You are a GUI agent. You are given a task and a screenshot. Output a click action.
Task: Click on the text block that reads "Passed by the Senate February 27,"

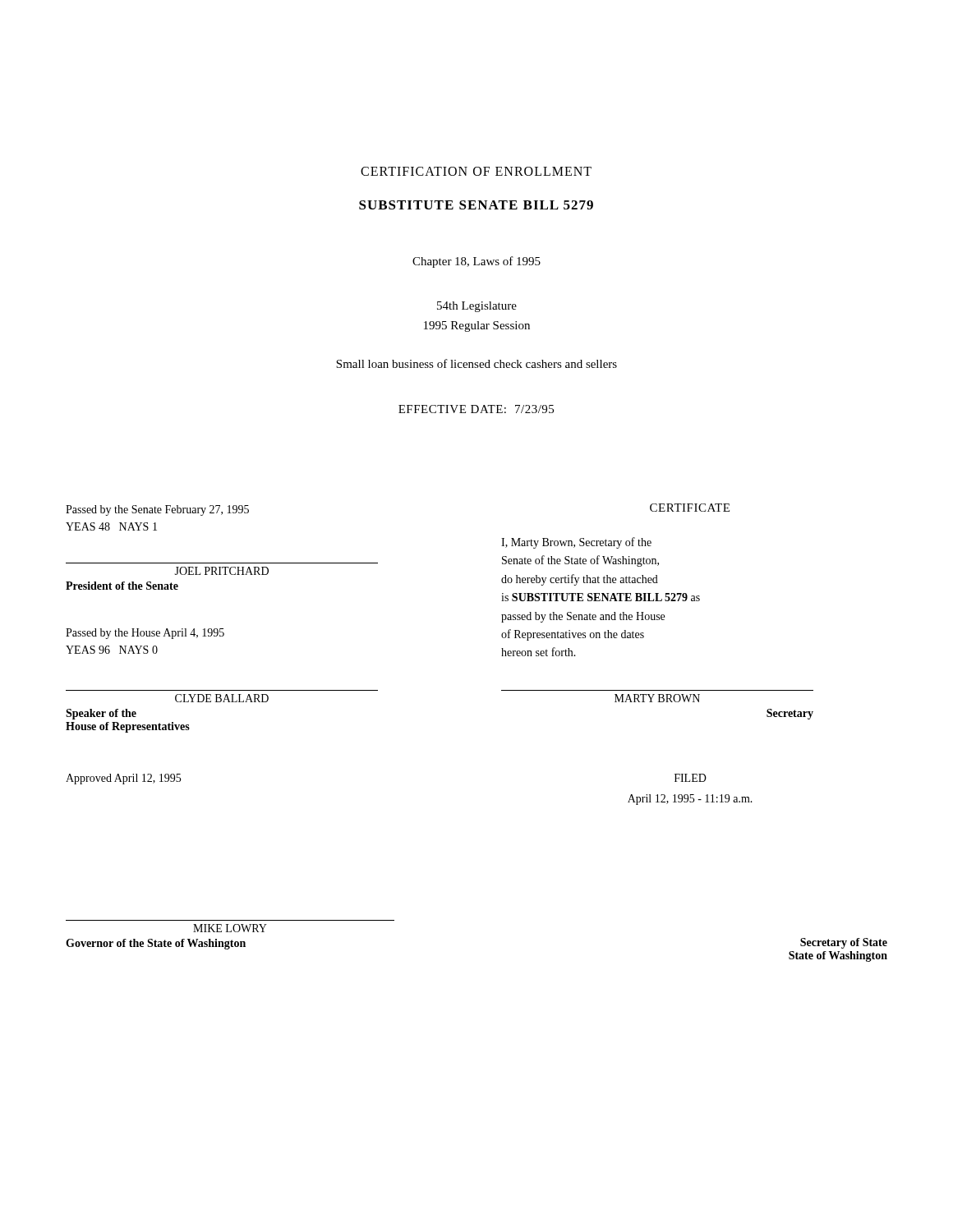(x=158, y=518)
